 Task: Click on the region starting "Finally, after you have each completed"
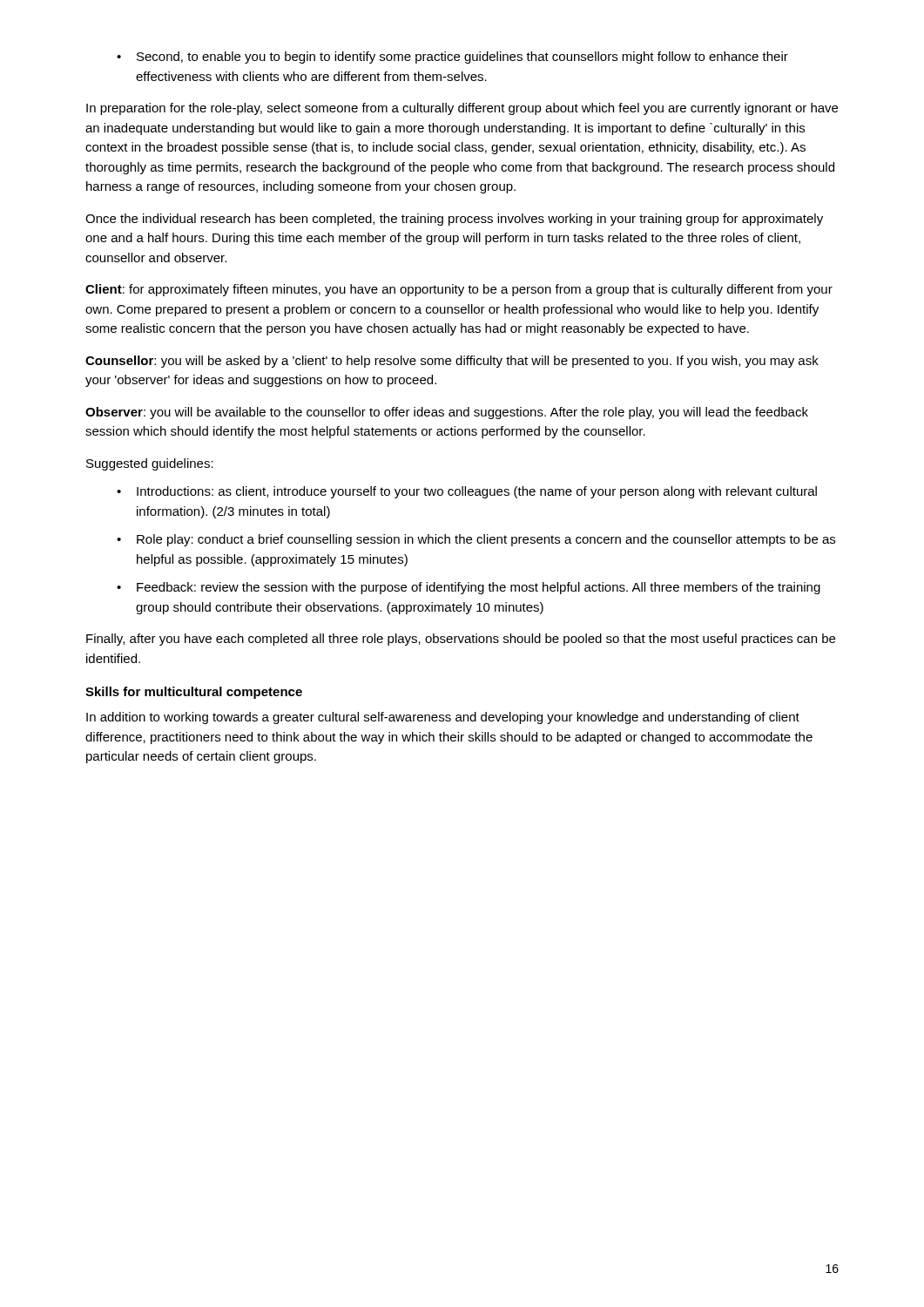[461, 648]
